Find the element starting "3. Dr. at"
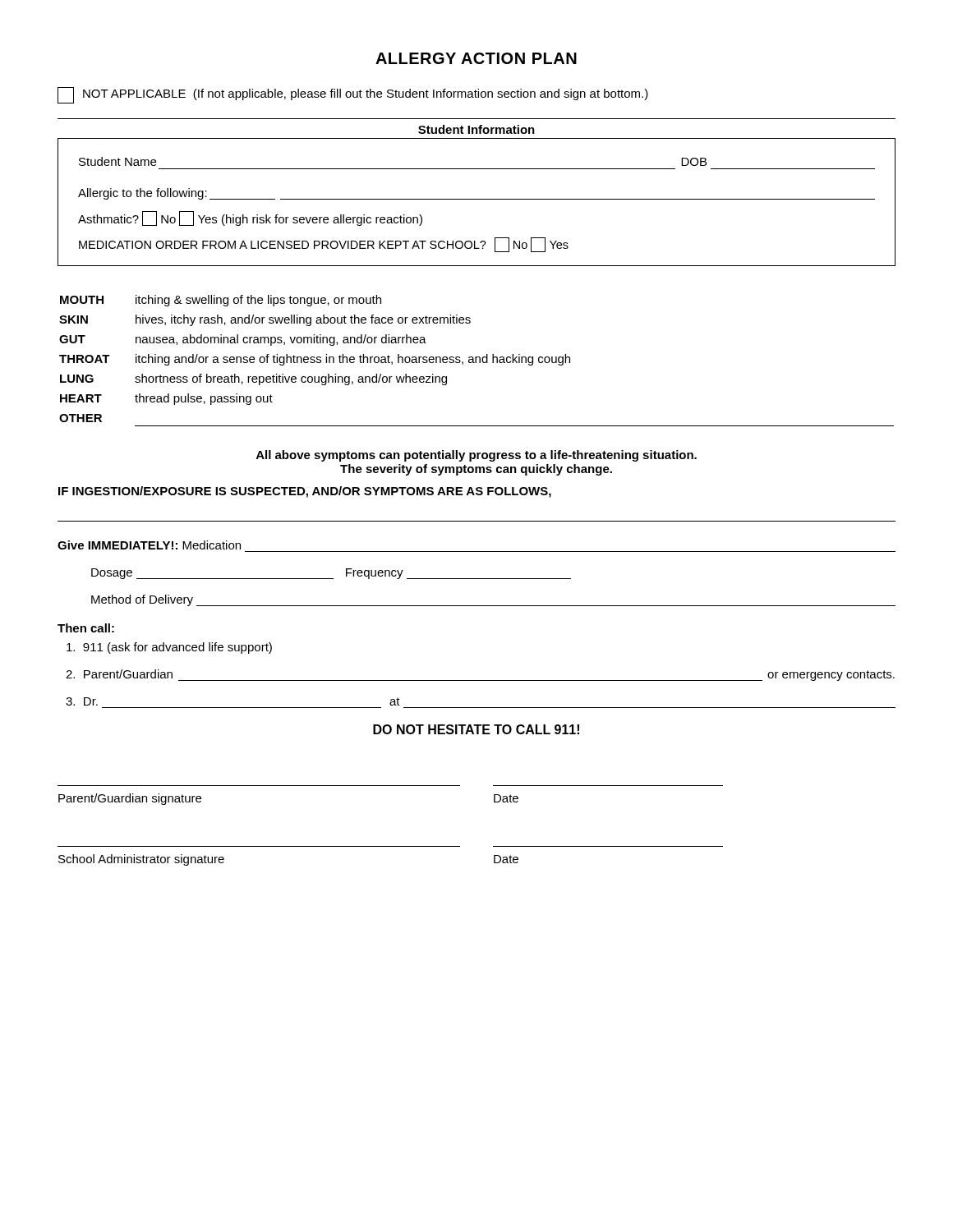 click(481, 700)
